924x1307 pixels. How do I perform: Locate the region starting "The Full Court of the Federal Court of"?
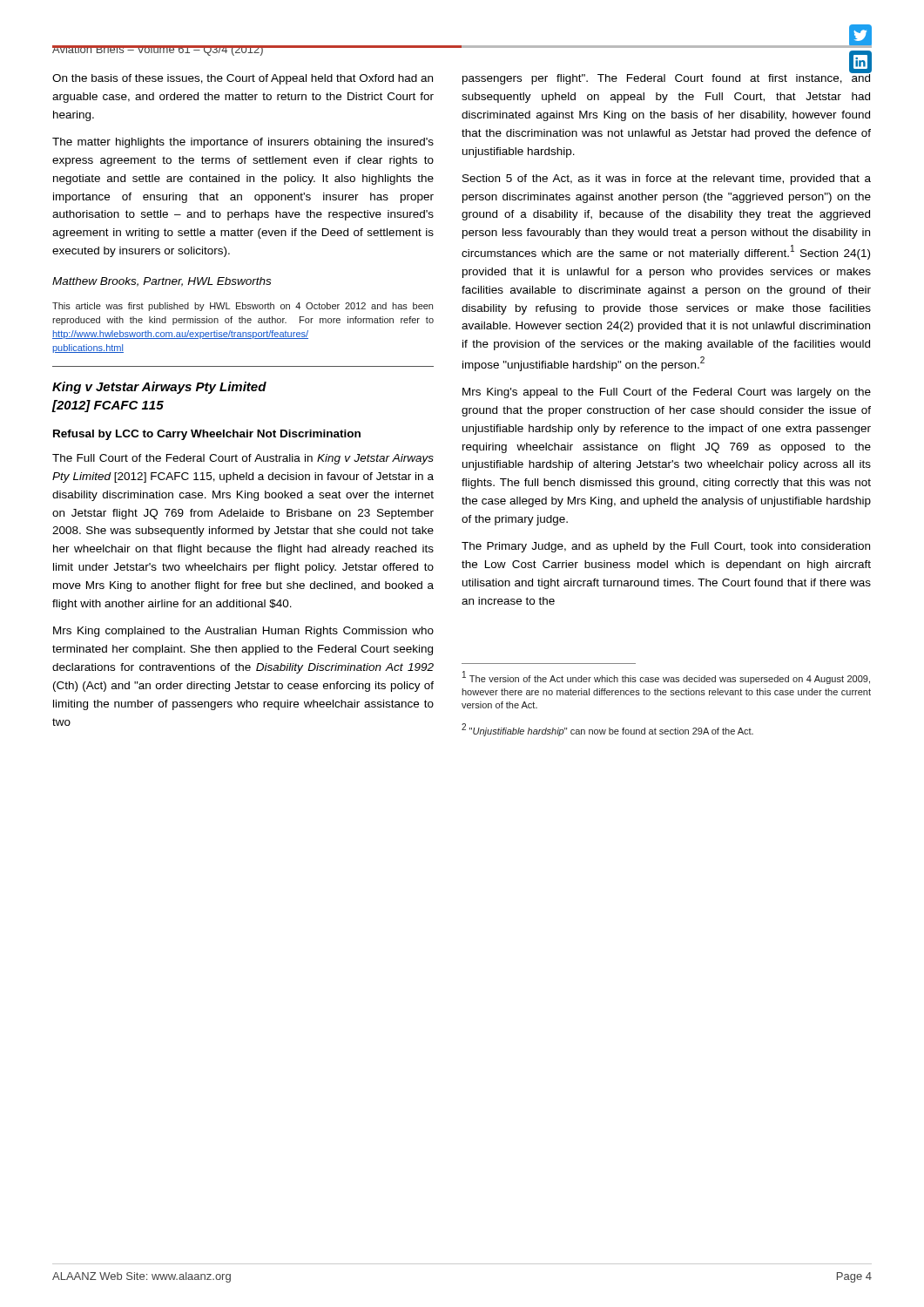click(x=243, y=531)
